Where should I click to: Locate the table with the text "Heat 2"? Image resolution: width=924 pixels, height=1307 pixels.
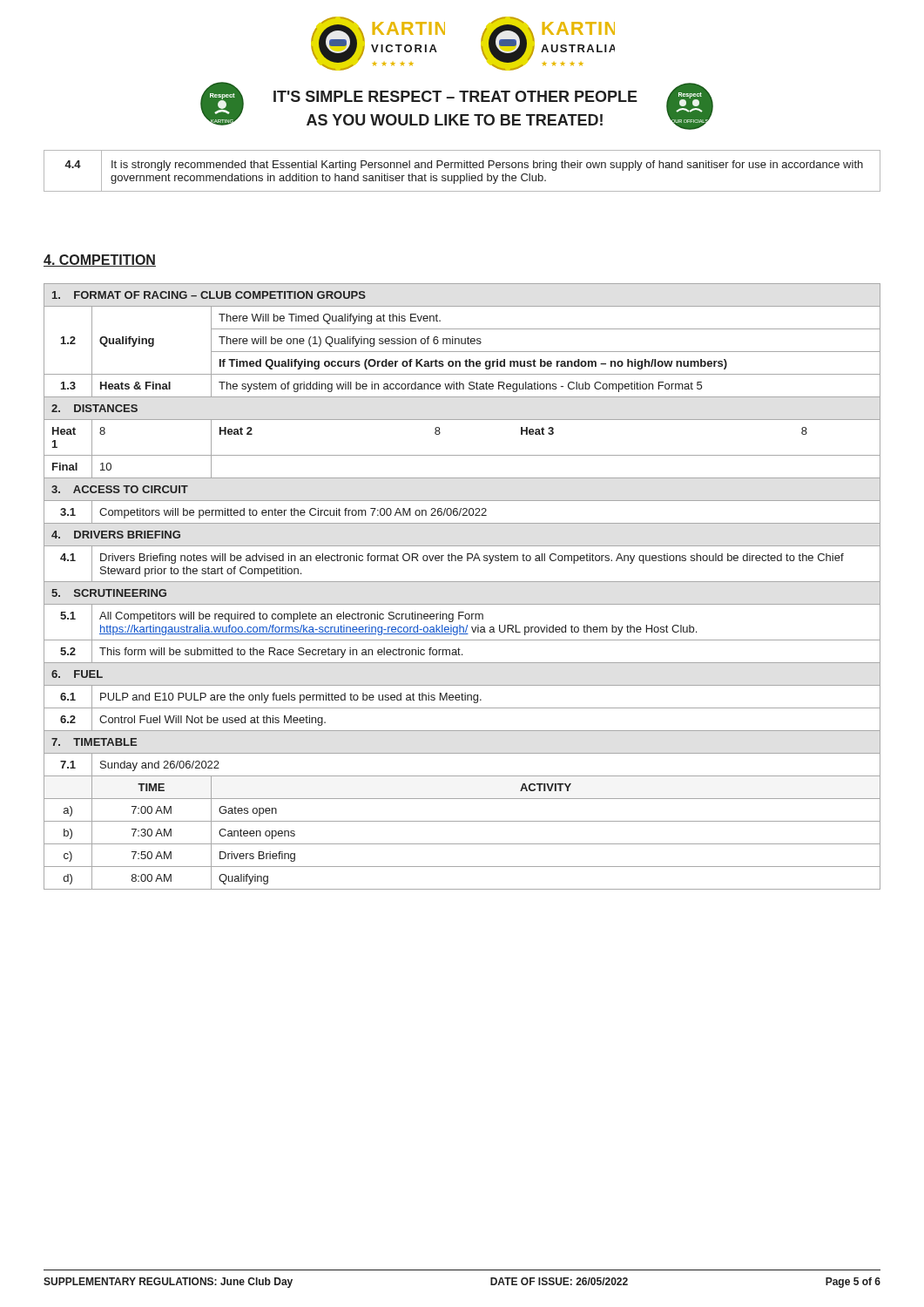(x=462, y=586)
